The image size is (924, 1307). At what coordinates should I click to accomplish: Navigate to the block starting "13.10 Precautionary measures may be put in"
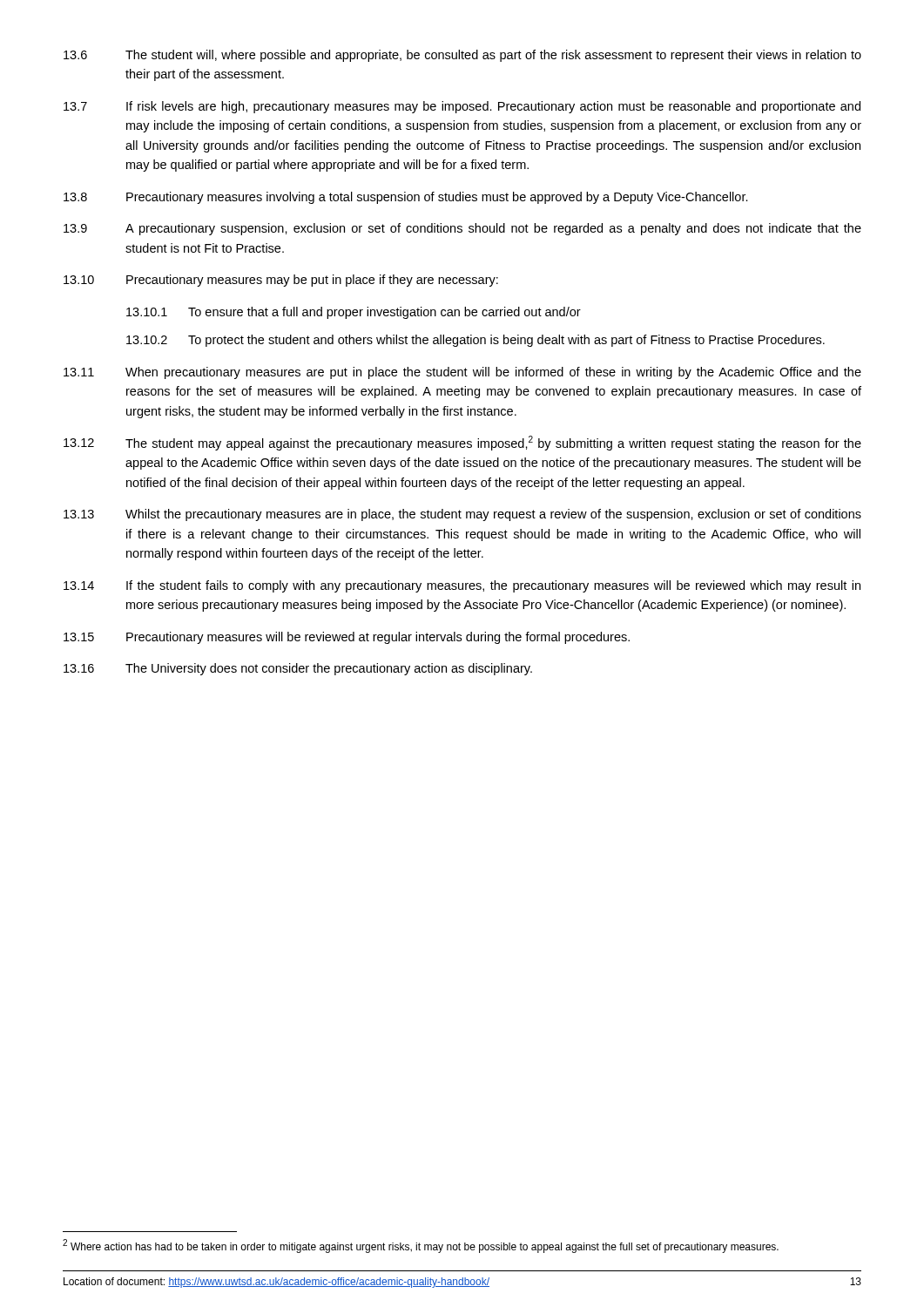[462, 280]
